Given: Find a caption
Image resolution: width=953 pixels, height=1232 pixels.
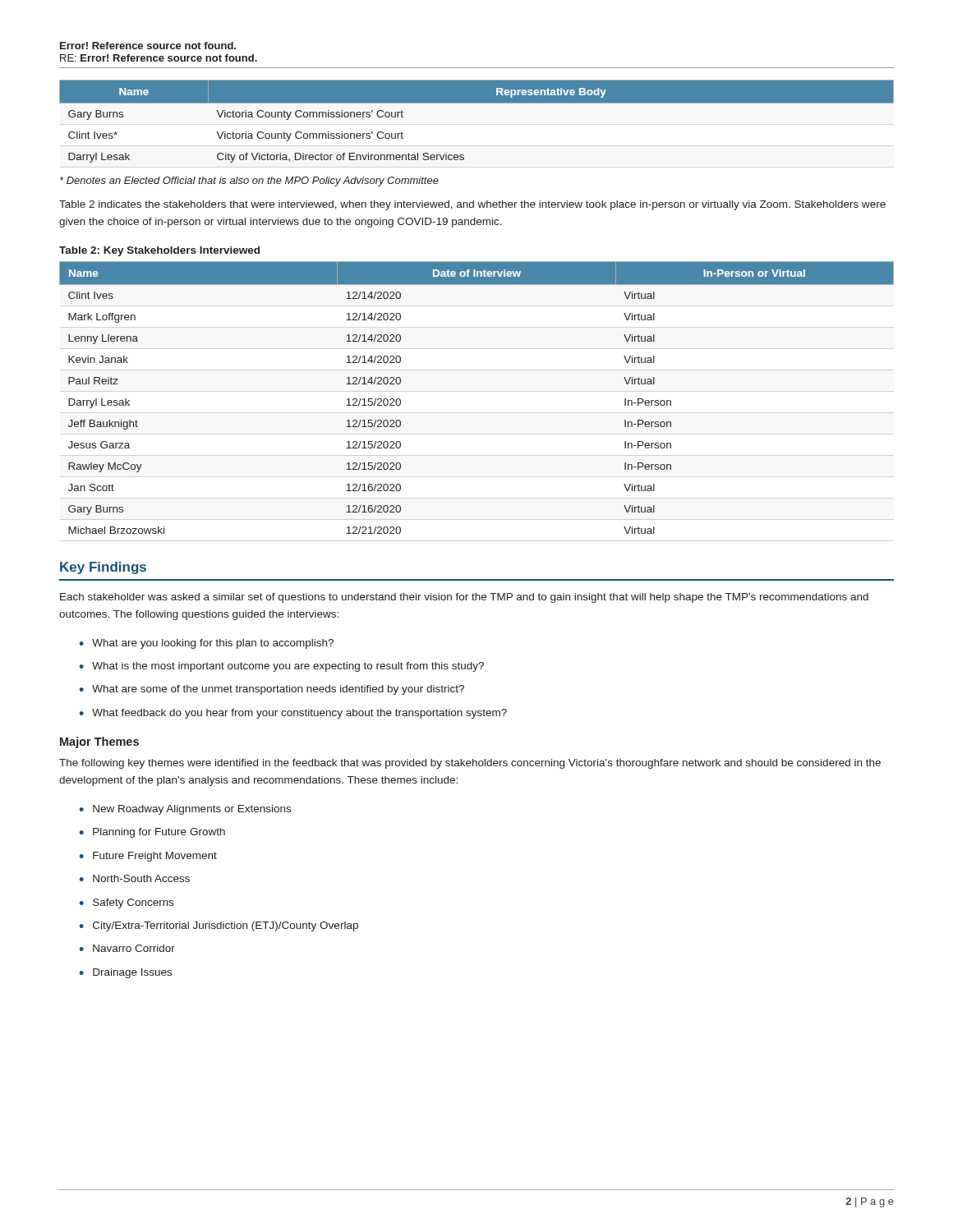Looking at the screenshot, I should (160, 250).
